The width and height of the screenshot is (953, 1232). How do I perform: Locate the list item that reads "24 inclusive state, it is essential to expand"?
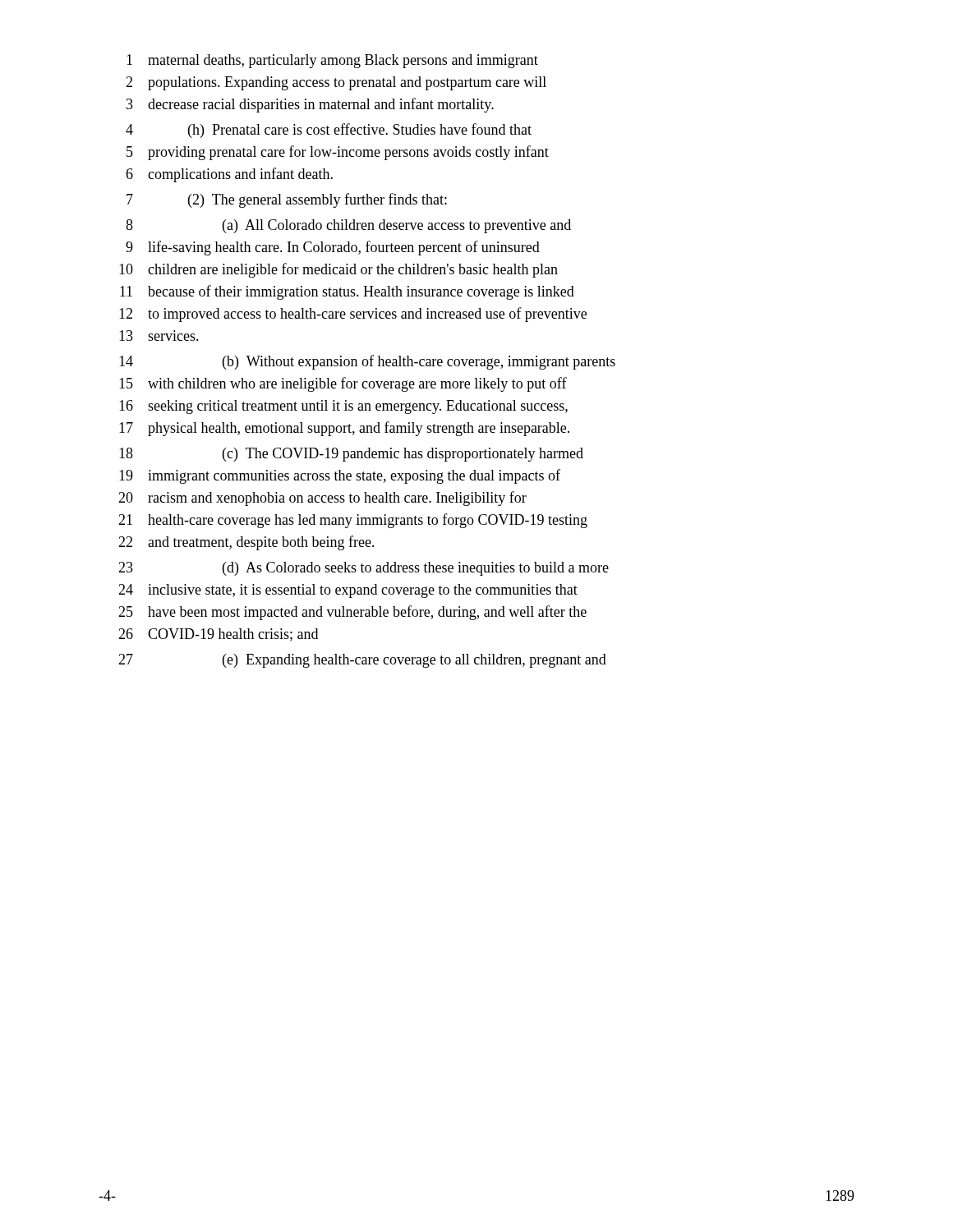pyautogui.click(x=476, y=590)
